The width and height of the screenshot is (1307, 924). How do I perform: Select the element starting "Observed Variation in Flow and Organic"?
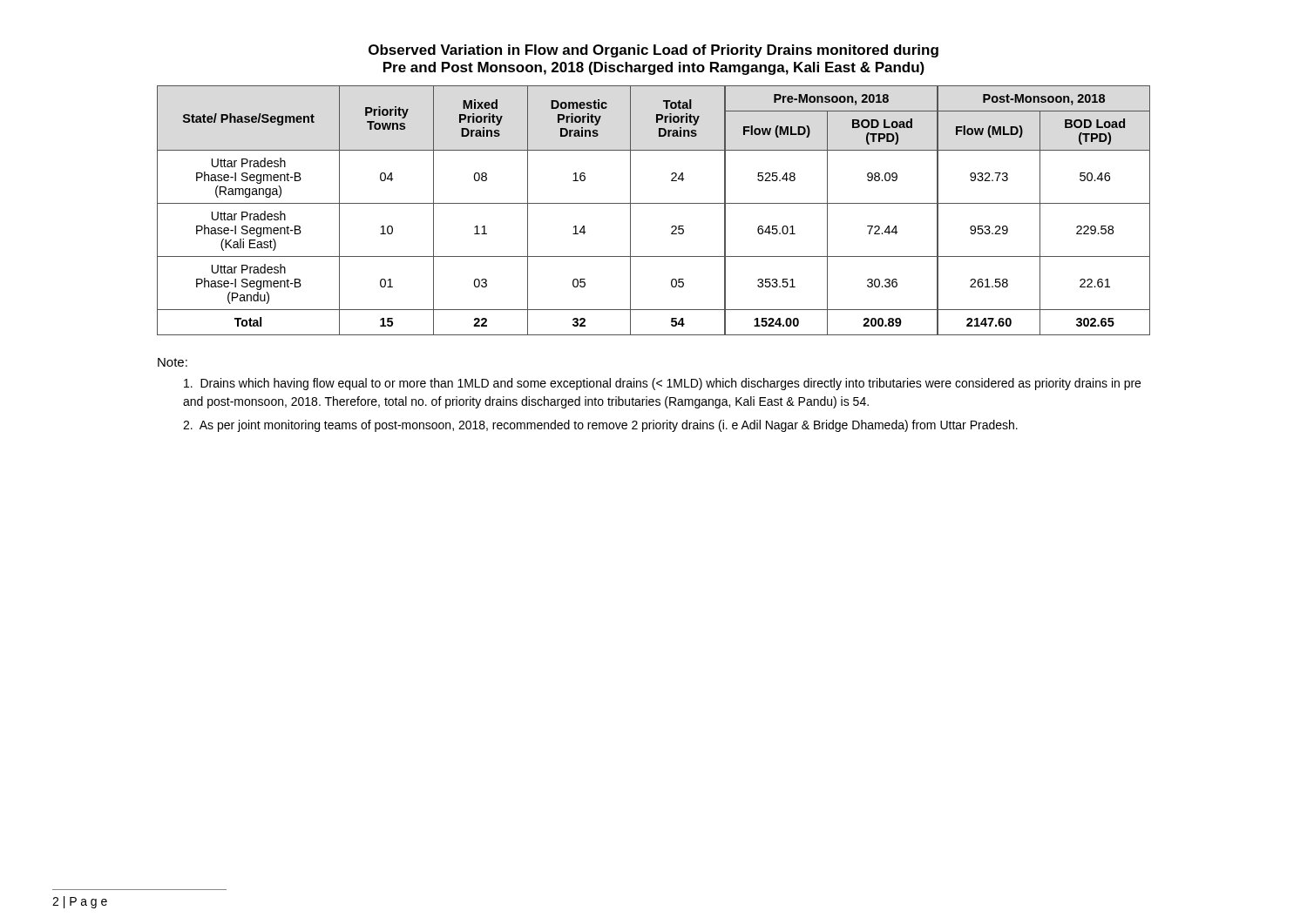(654, 59)
